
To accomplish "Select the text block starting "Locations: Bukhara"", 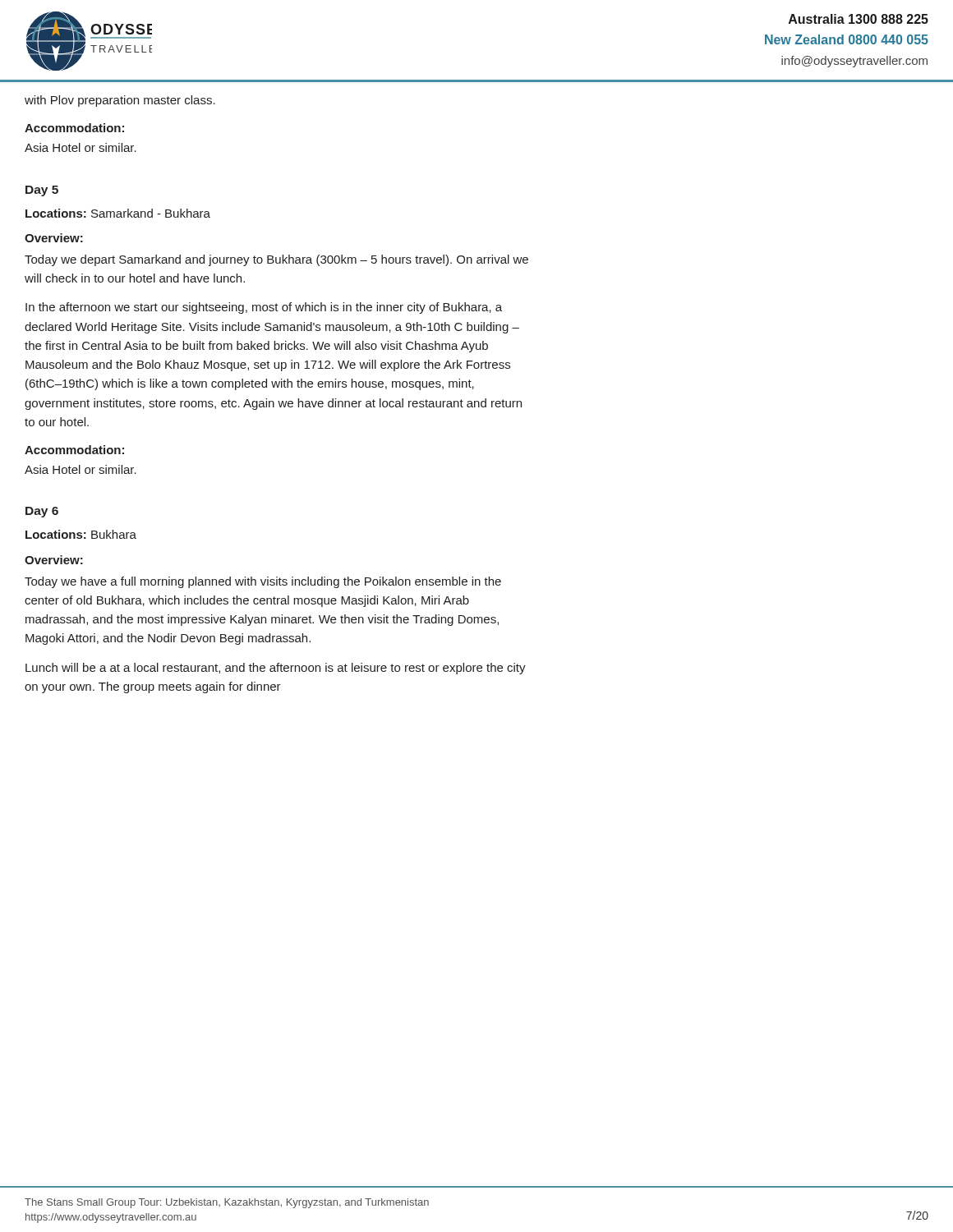I will point(81,534).
